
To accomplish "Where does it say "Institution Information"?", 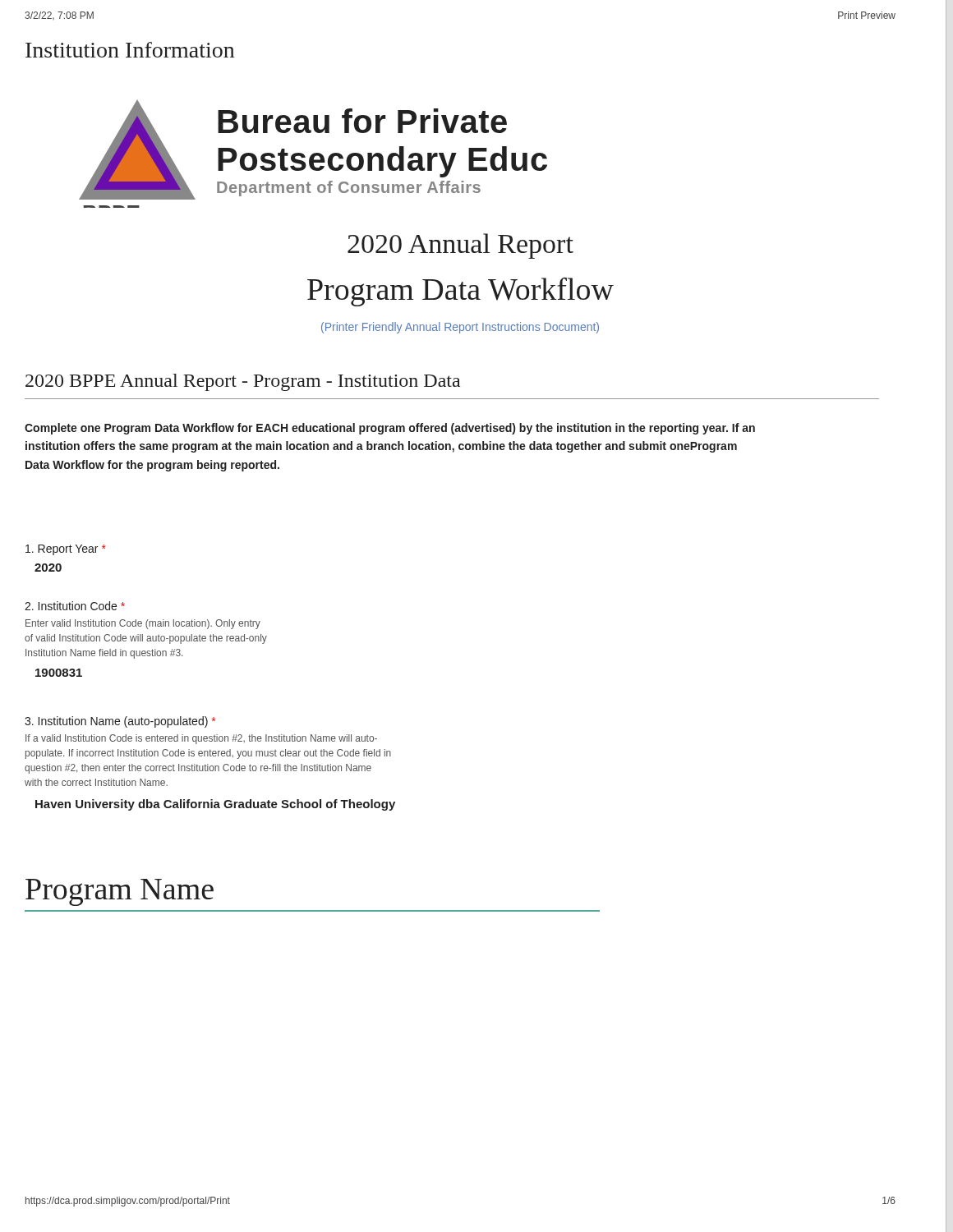I will pyautogui.click(x=130, y=50).
